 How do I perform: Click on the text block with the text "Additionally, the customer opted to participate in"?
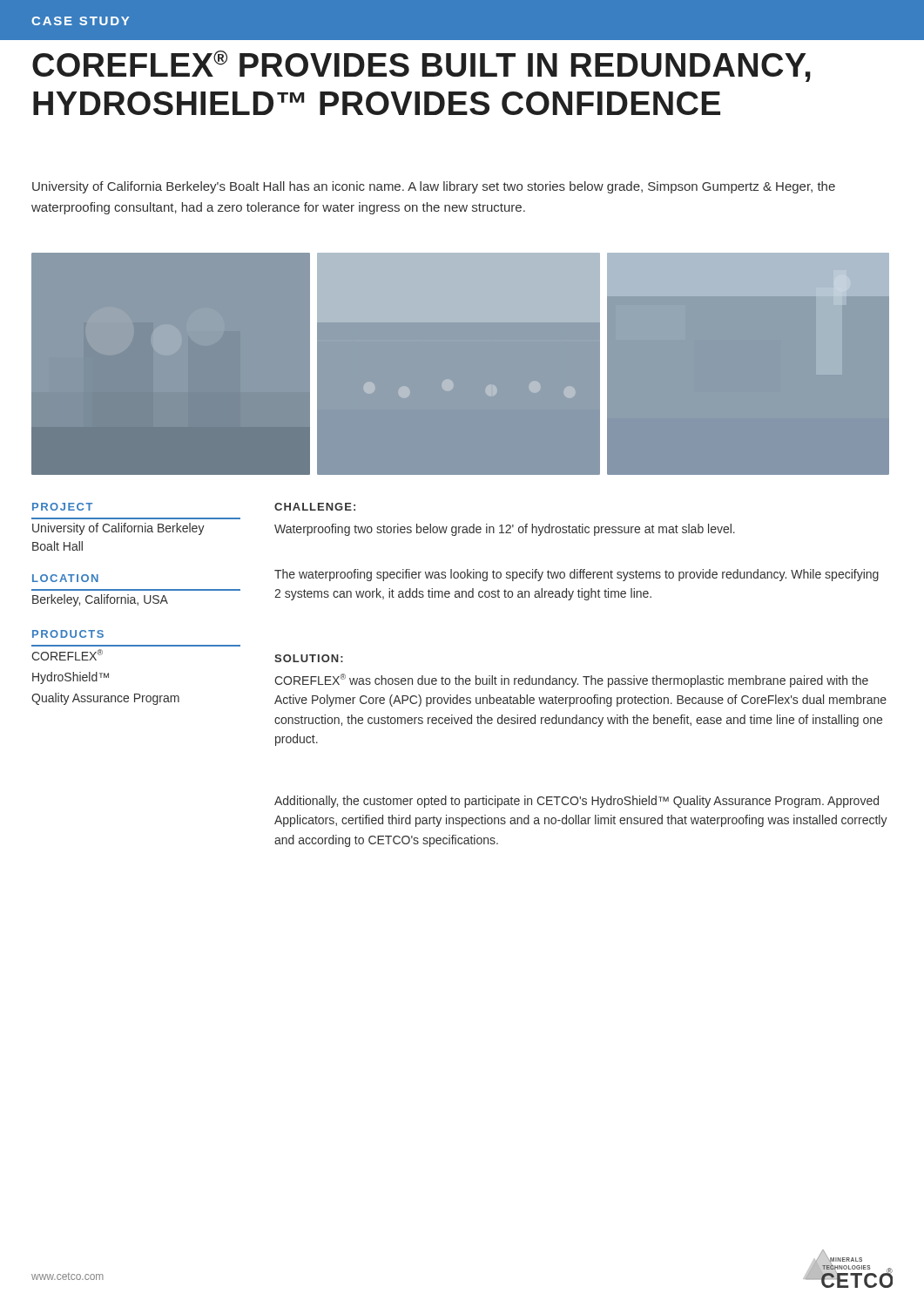click(x=581, y=820)
